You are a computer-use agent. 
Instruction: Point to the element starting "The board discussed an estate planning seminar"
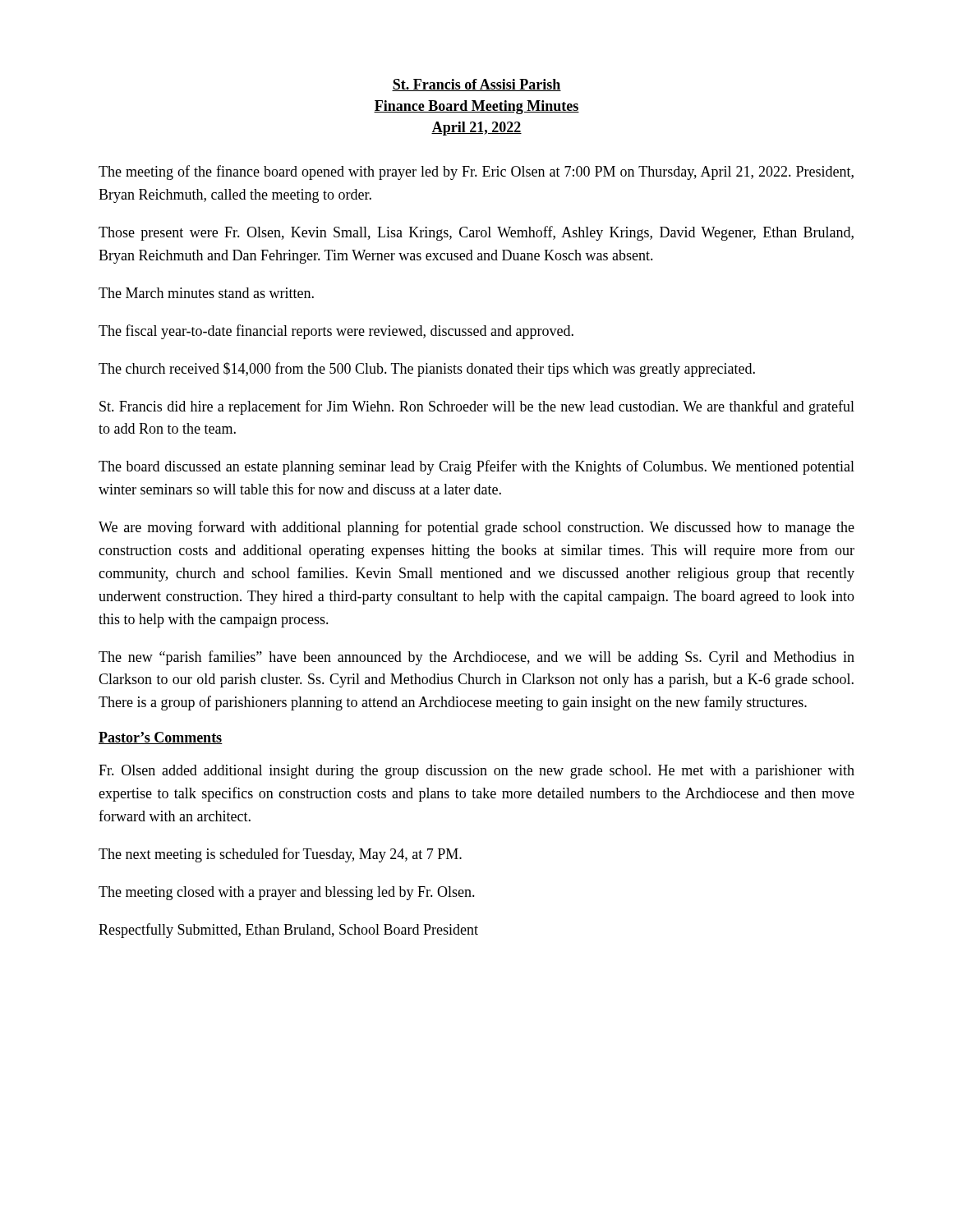(x=476, y=478)
